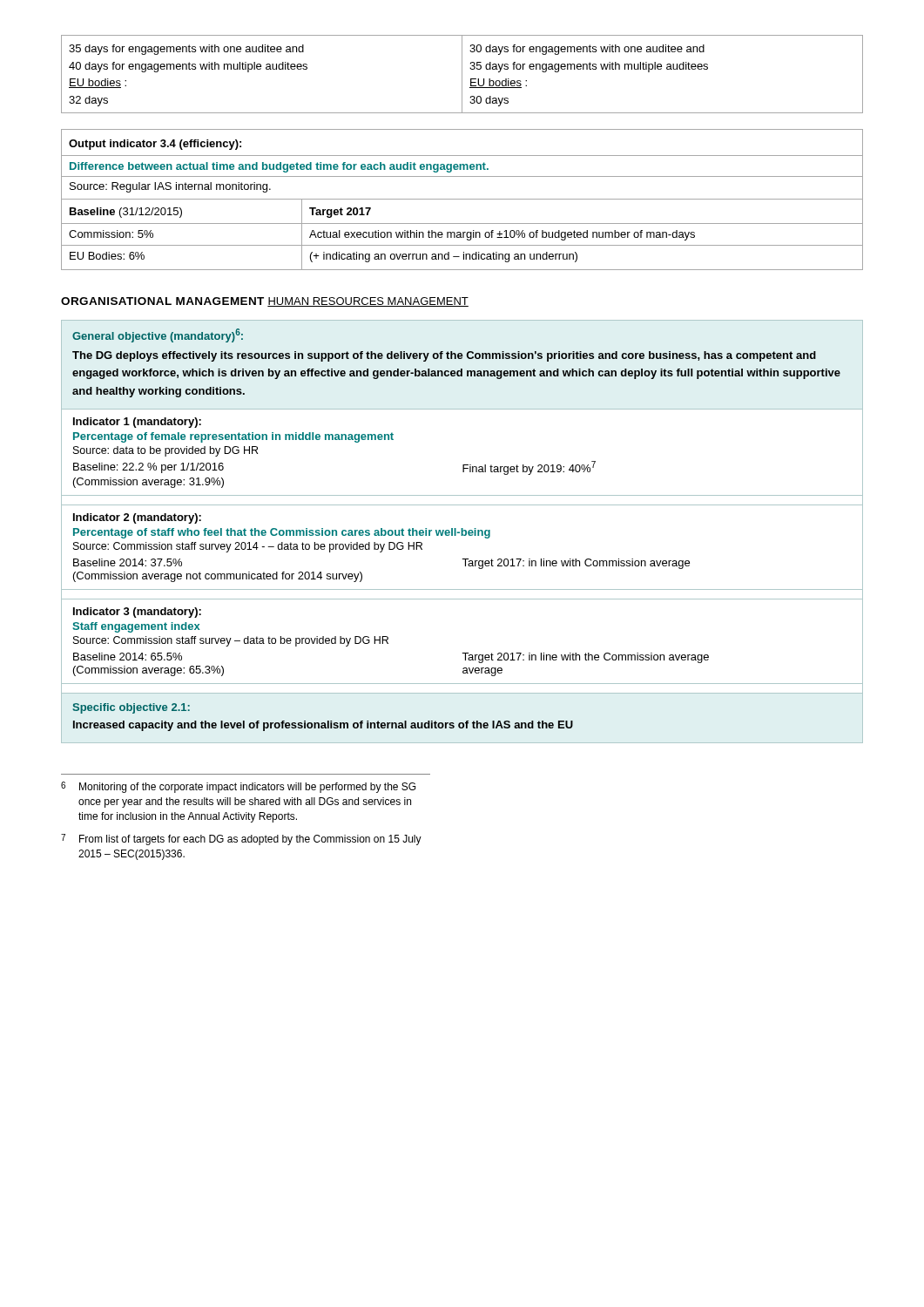Image resolution: width=924 pixels, height=1307 pixels.
Task: Locate the text starting "Indicator 3 (mandatory): Staff engagement index"
Action: click(137, 613)
